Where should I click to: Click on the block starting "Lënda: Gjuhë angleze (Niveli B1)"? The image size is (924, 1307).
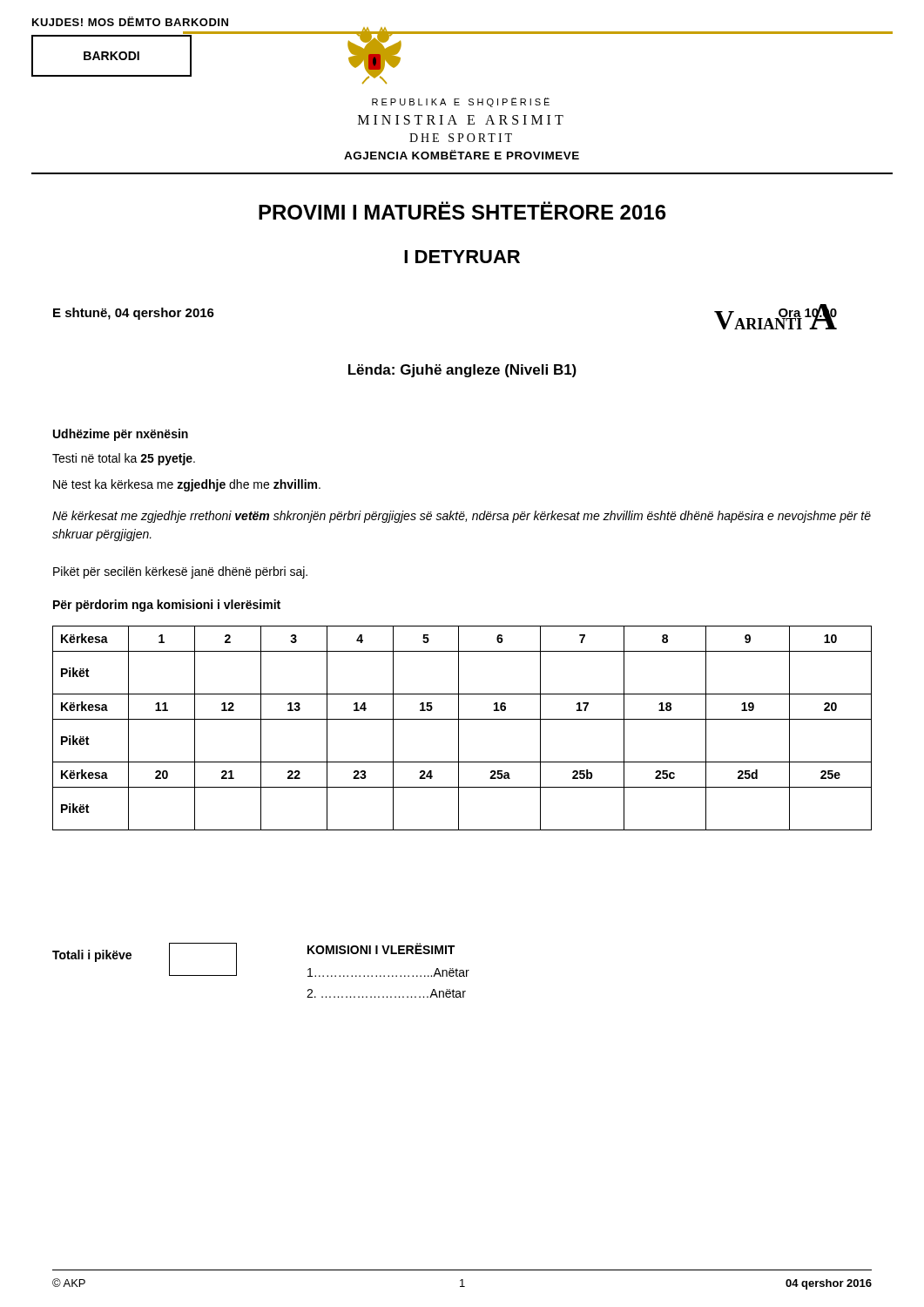pos(462,370)
